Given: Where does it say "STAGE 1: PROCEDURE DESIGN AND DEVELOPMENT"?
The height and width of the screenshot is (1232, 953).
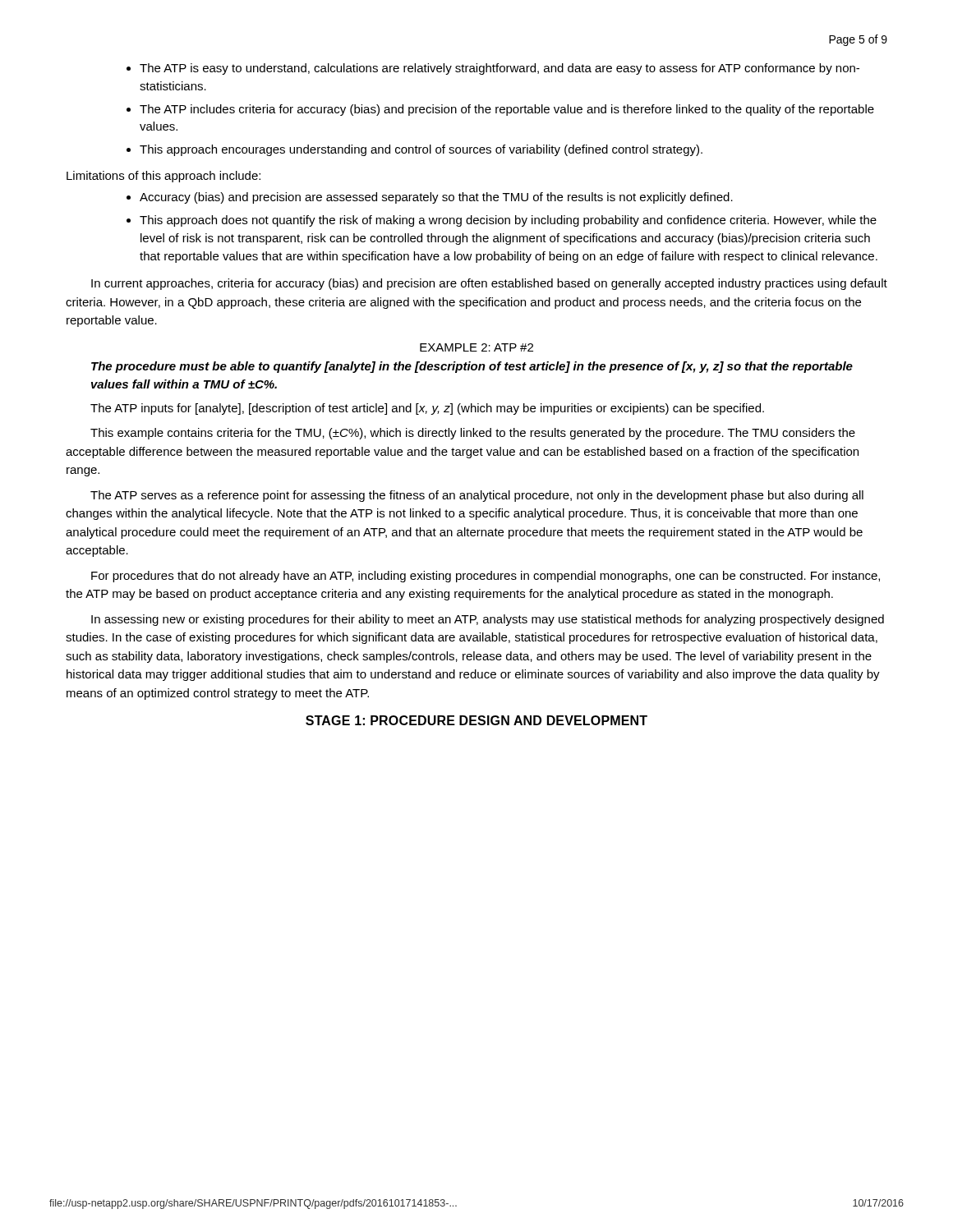Looking at the screenshot, I should (476, 721).
